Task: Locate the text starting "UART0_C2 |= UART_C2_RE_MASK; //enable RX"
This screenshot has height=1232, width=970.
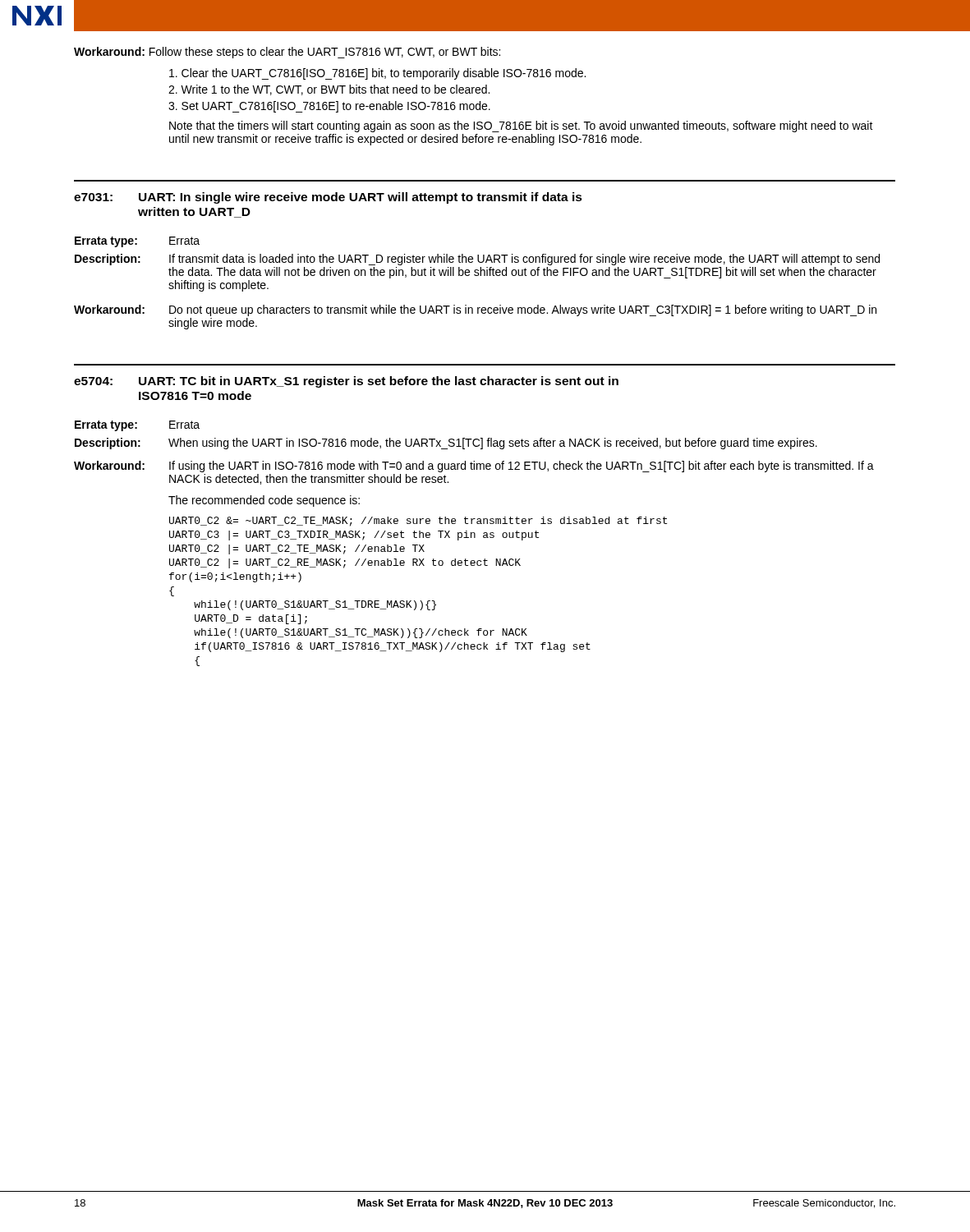Action: pyautogui.click(x=345, y=563)
